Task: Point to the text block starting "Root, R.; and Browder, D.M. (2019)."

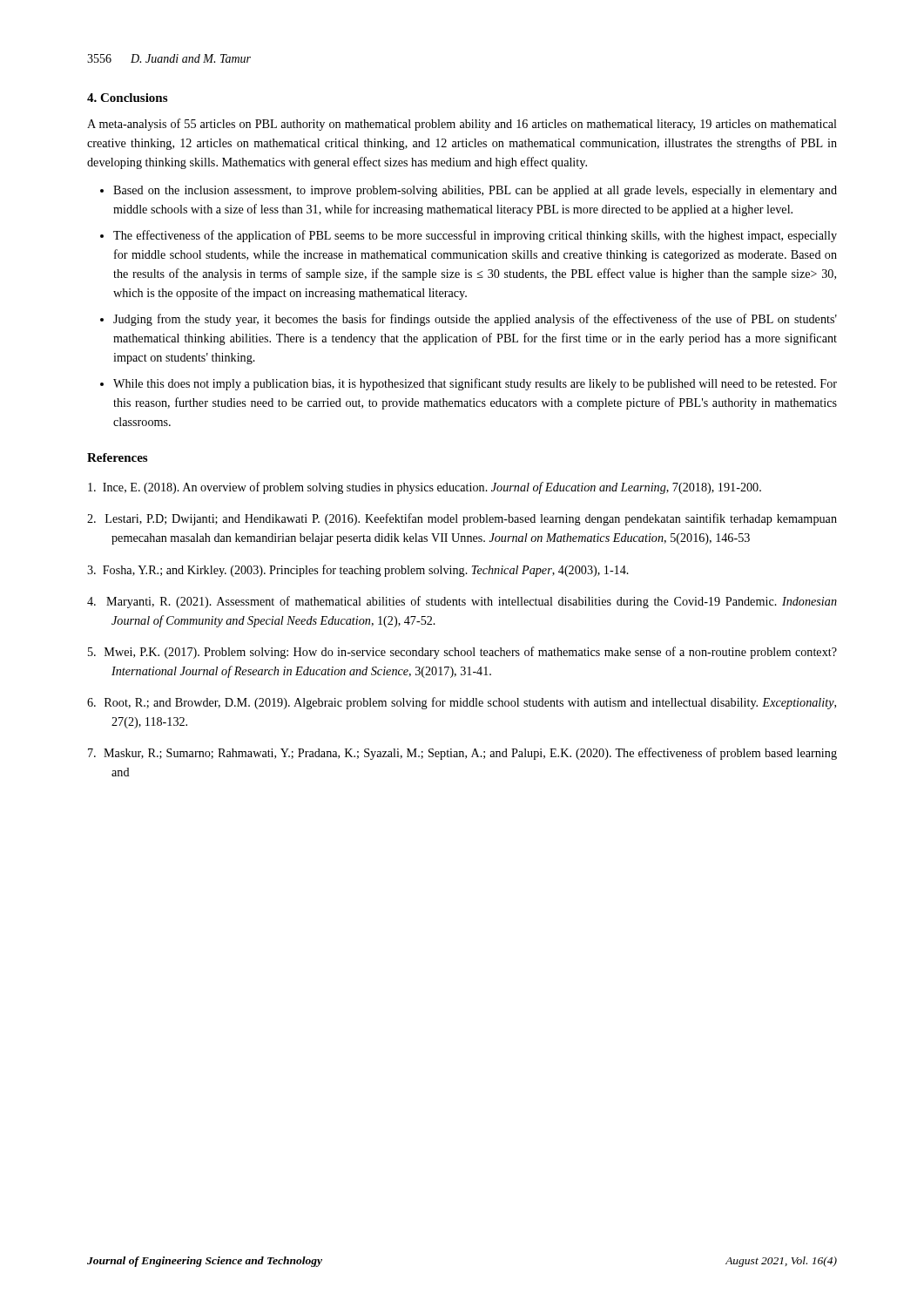Action: tap(462, 712)
